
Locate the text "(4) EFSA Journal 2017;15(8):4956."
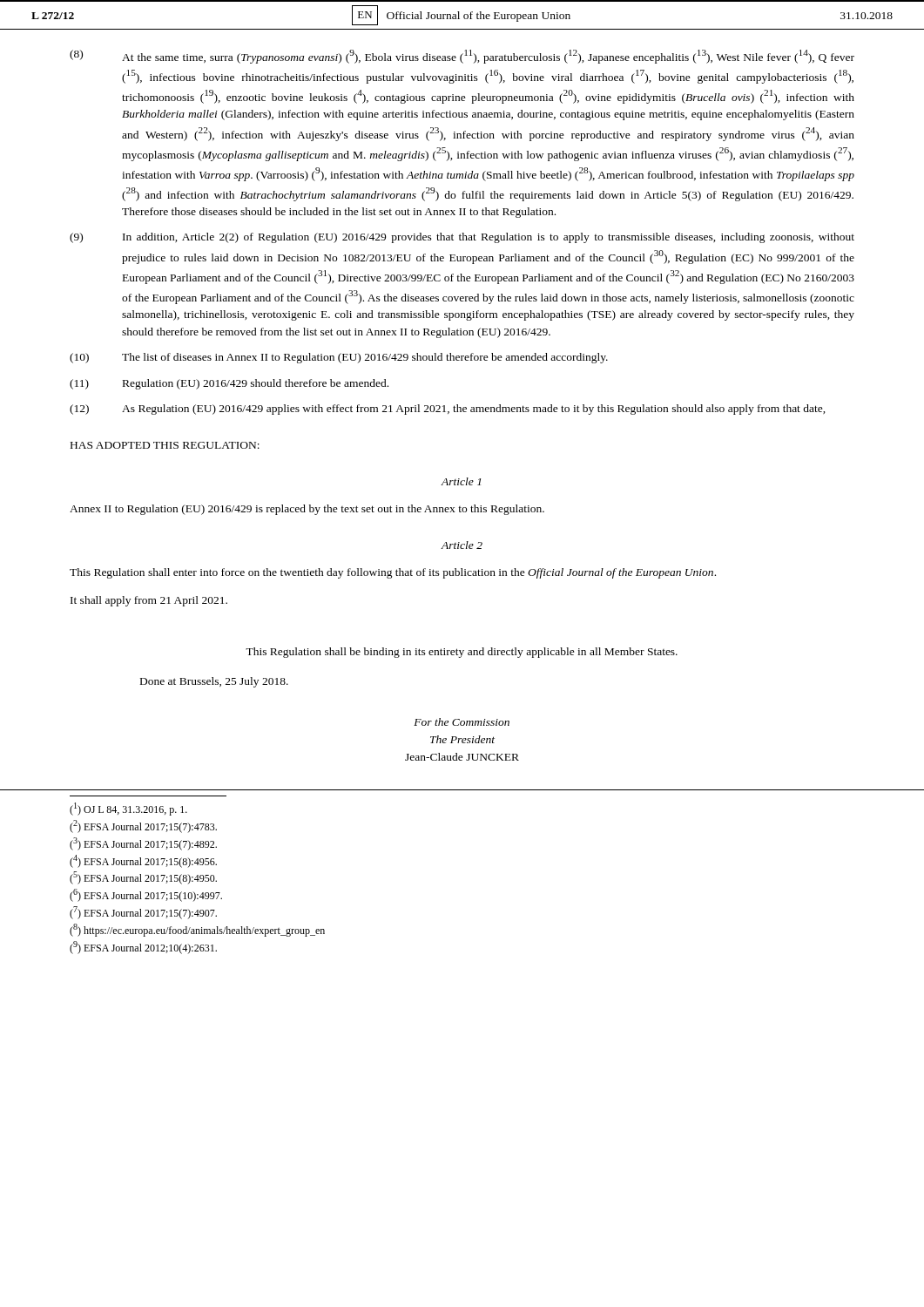point(144,860)
